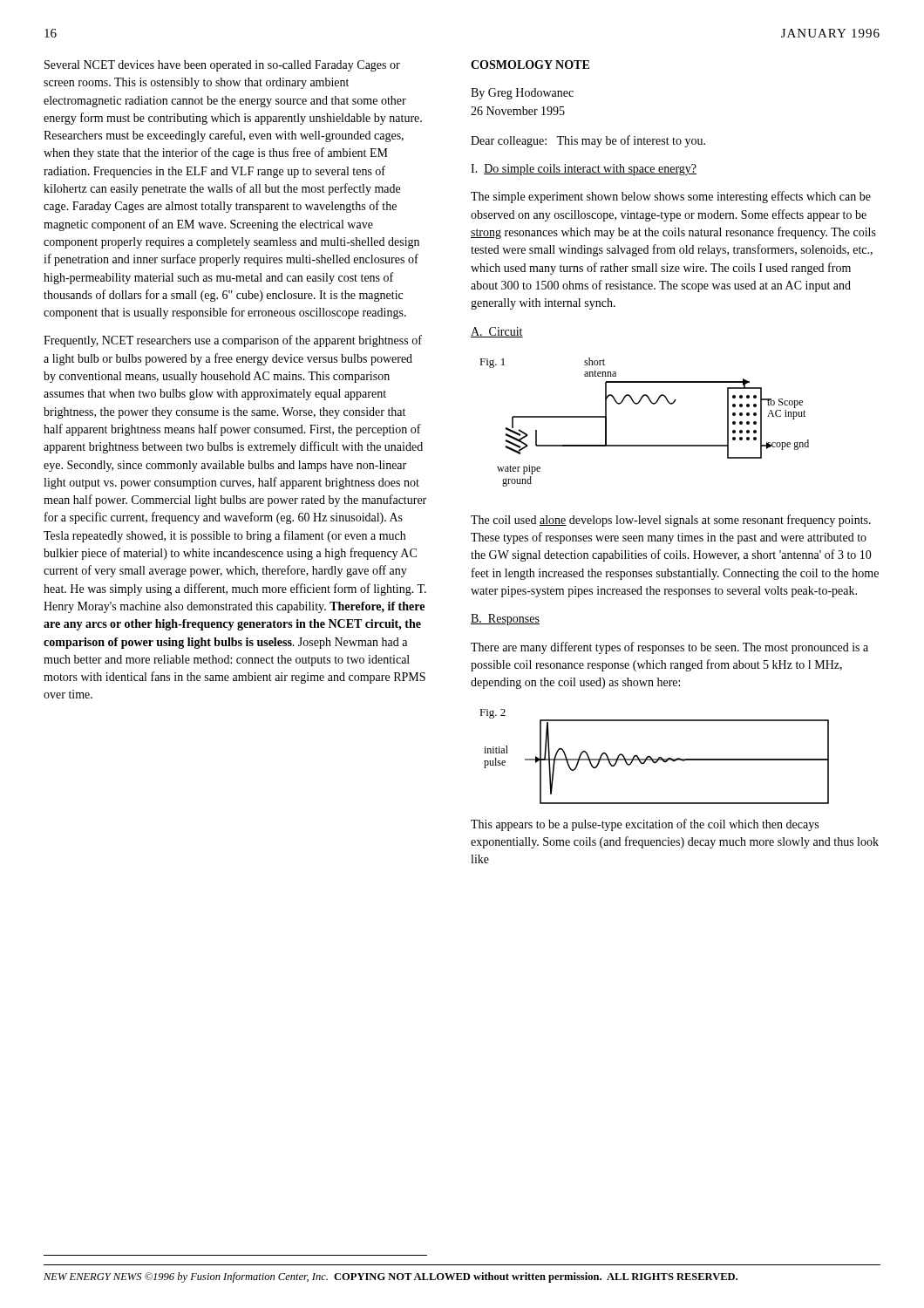924x1308 pixels.
Task: Select the section header with the text "I. Do simple coils interact with space energy?"
Action: [676, 169]
